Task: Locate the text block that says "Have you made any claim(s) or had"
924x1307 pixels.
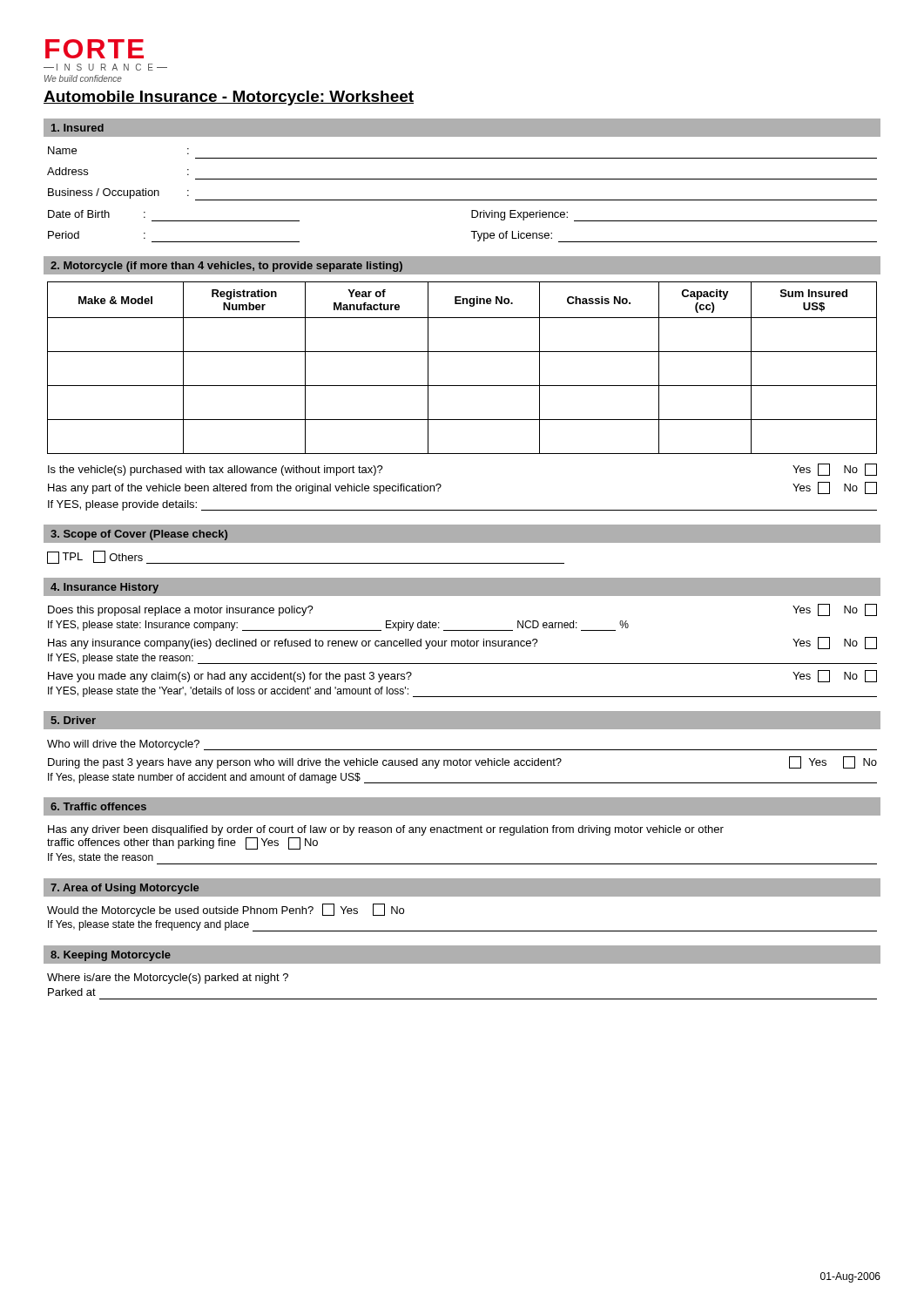Action: click(x=232, y=677)
